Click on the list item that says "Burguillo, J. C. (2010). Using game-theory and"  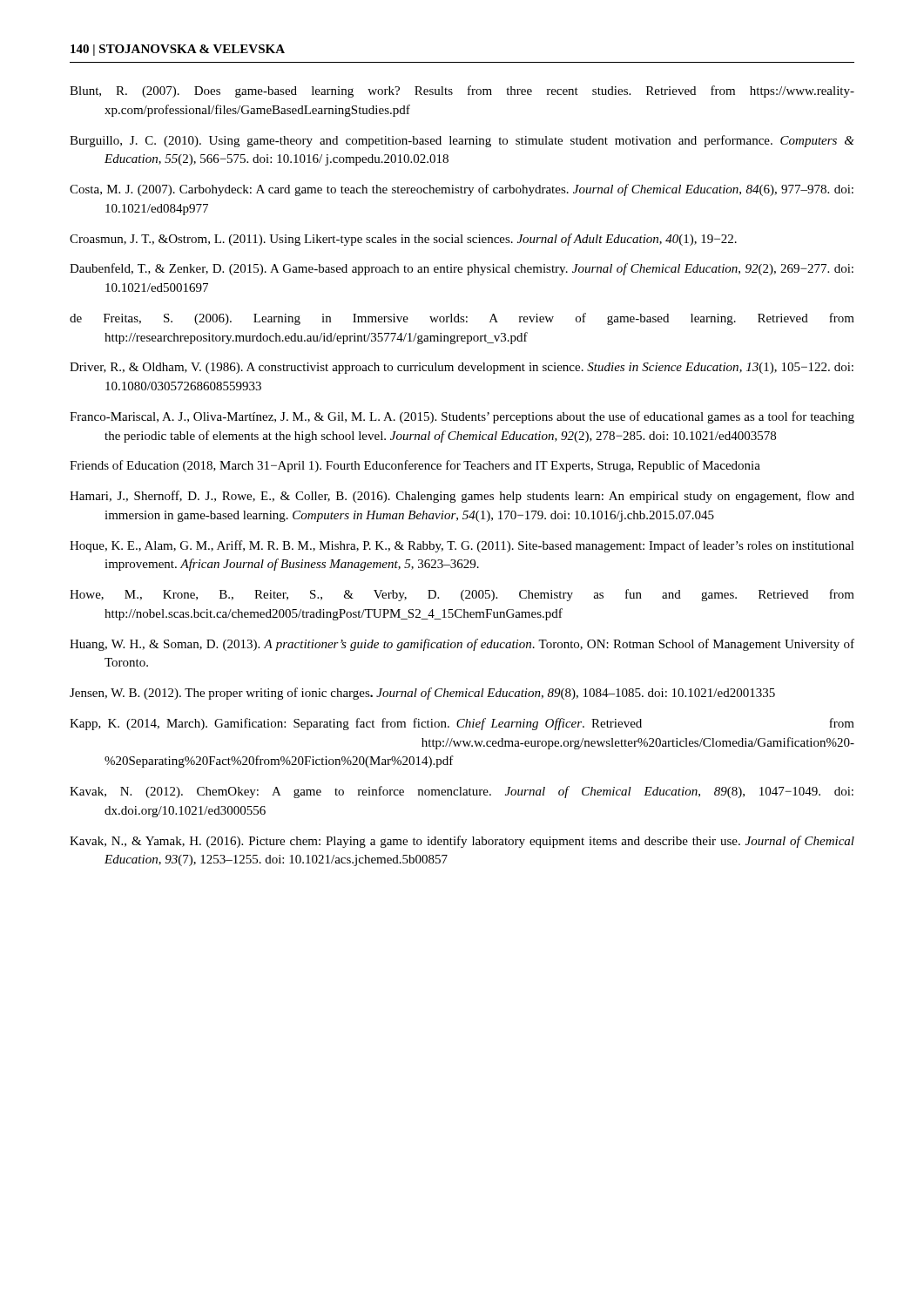[x=462, y=150]
